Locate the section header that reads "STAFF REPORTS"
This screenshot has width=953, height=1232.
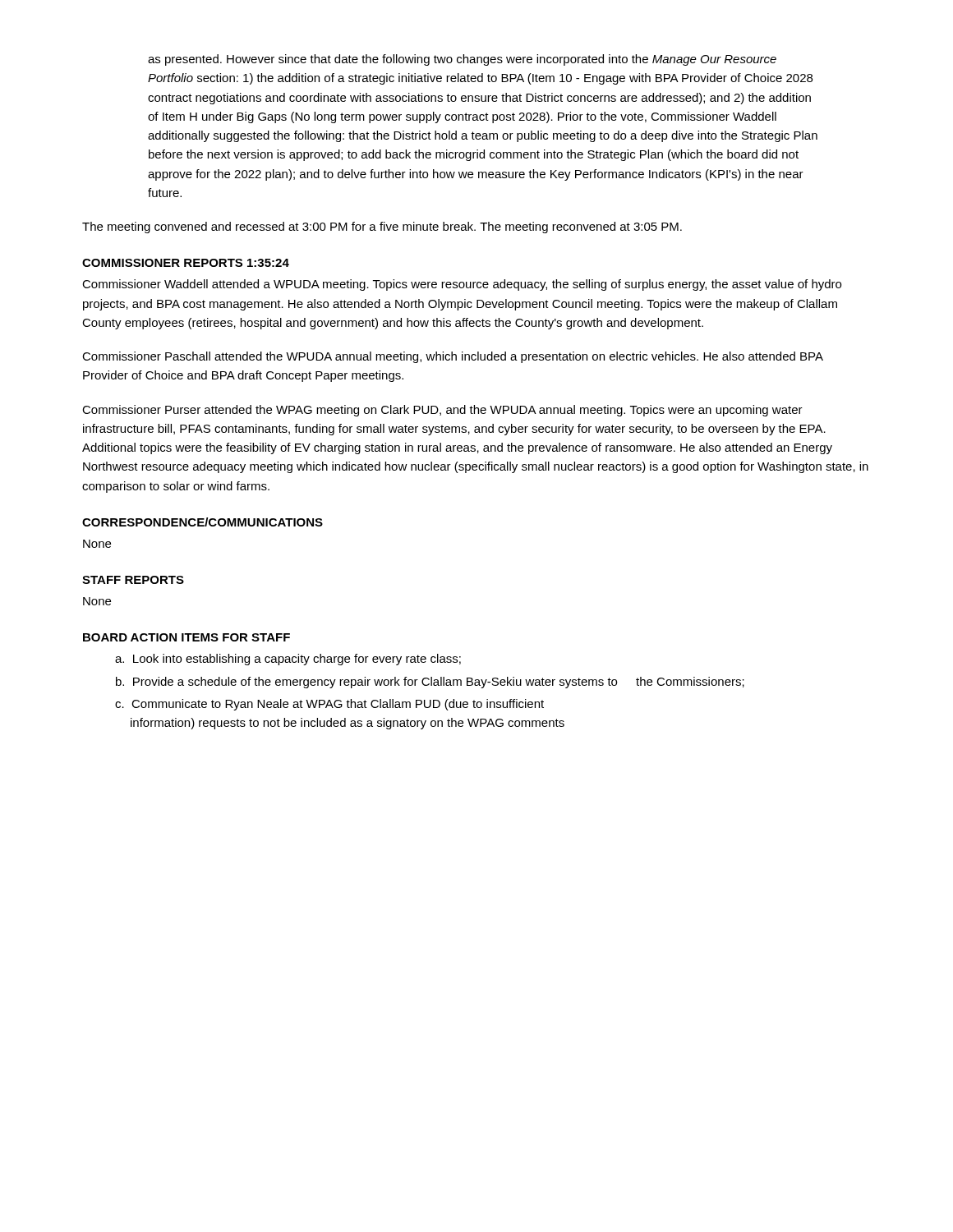tap(133, 579)
